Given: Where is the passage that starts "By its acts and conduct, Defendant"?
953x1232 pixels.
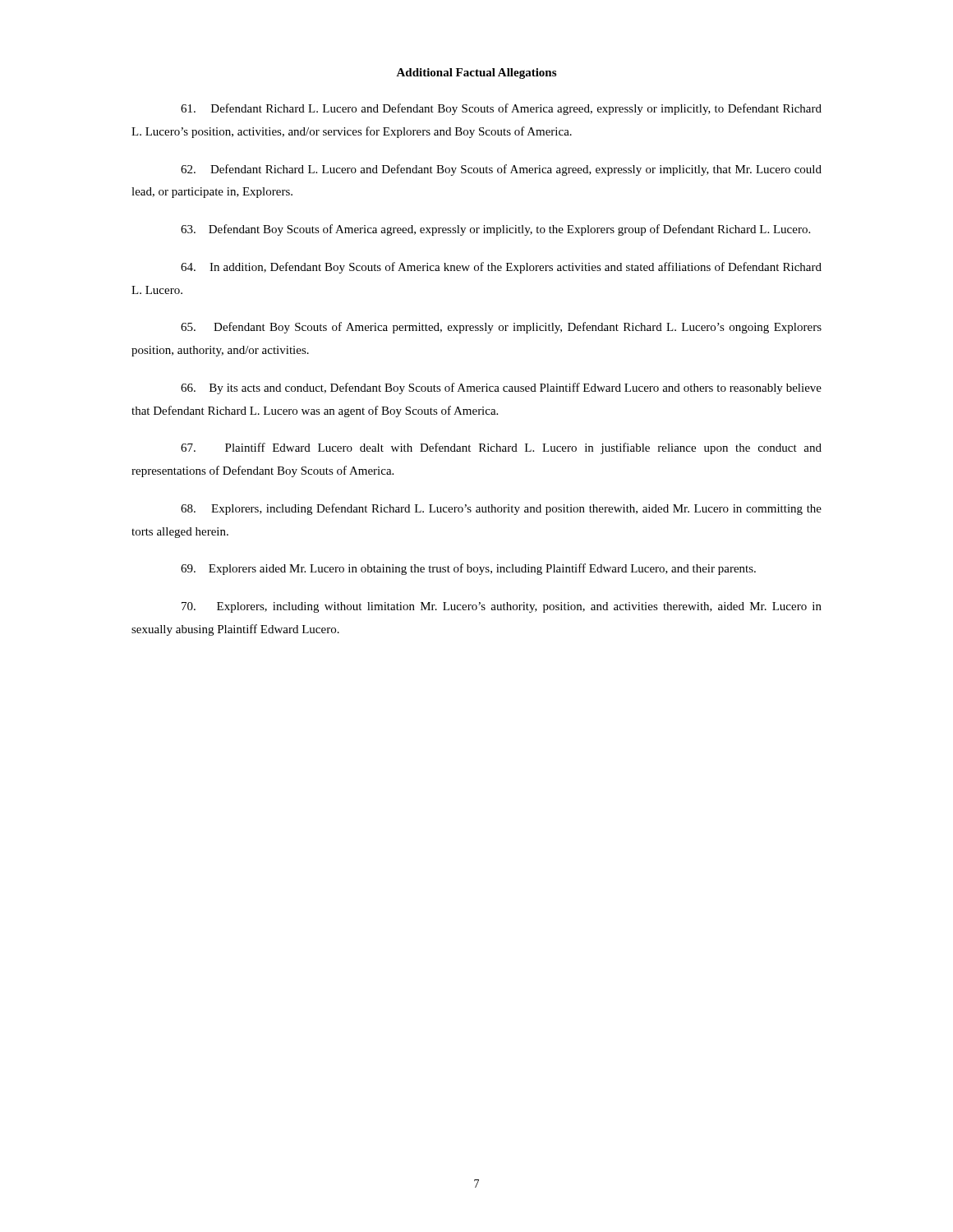Looking at the screenshot, I should tap(476, 399).
